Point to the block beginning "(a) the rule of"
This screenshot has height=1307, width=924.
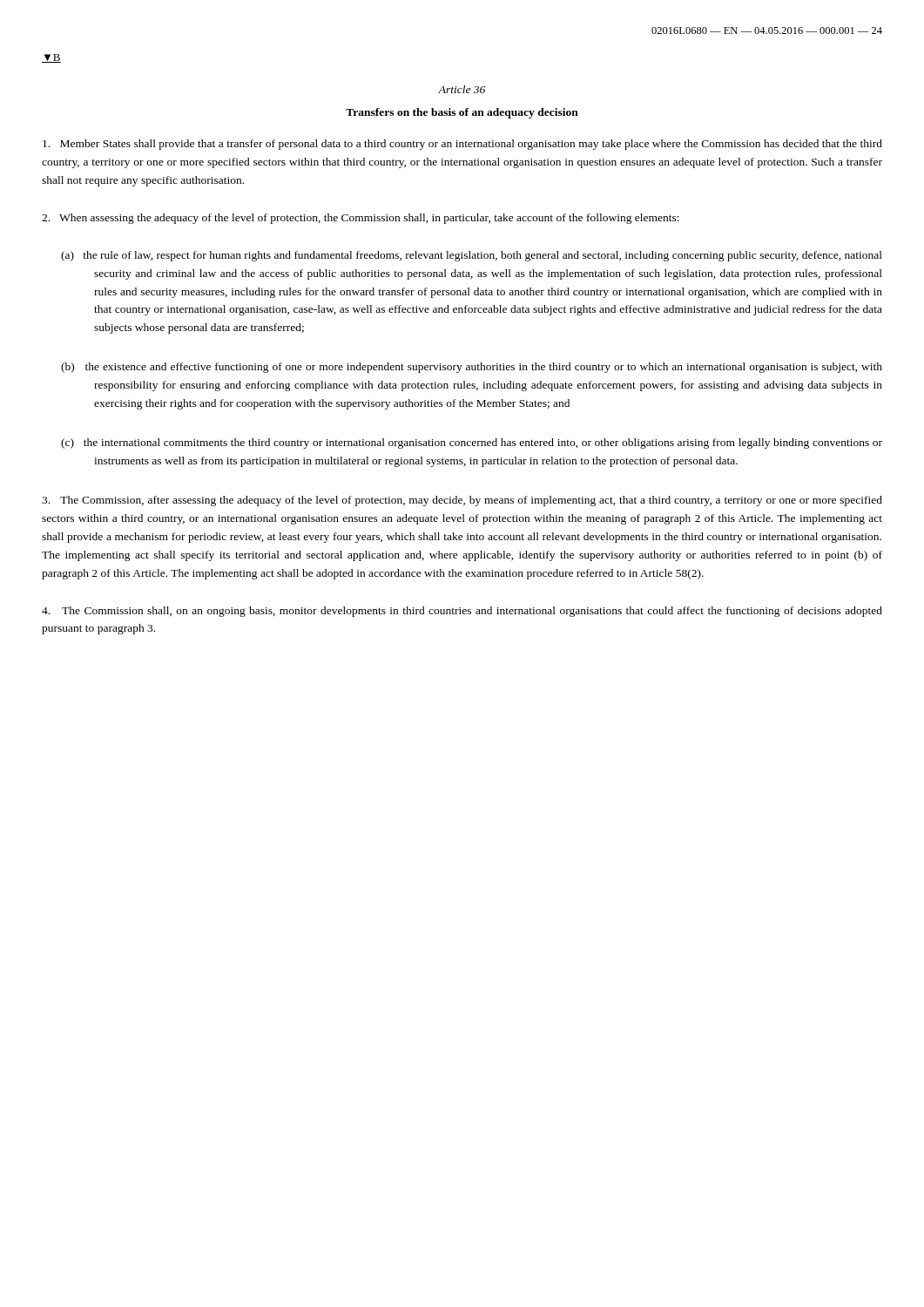tap(472, 291)
